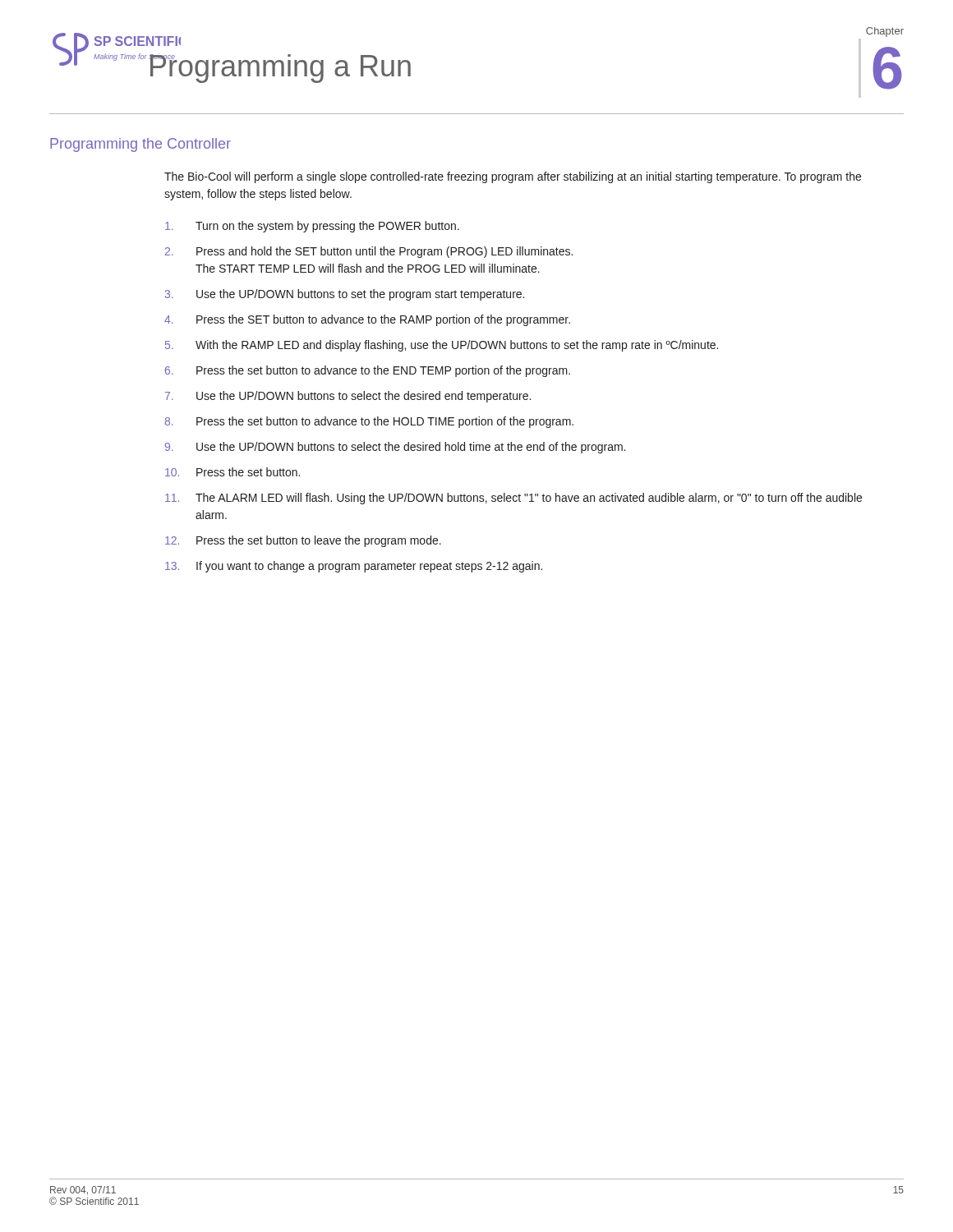
Task: Click on the element starting "6. Press the set button to advance to"
Action: [x=526, y=371]
